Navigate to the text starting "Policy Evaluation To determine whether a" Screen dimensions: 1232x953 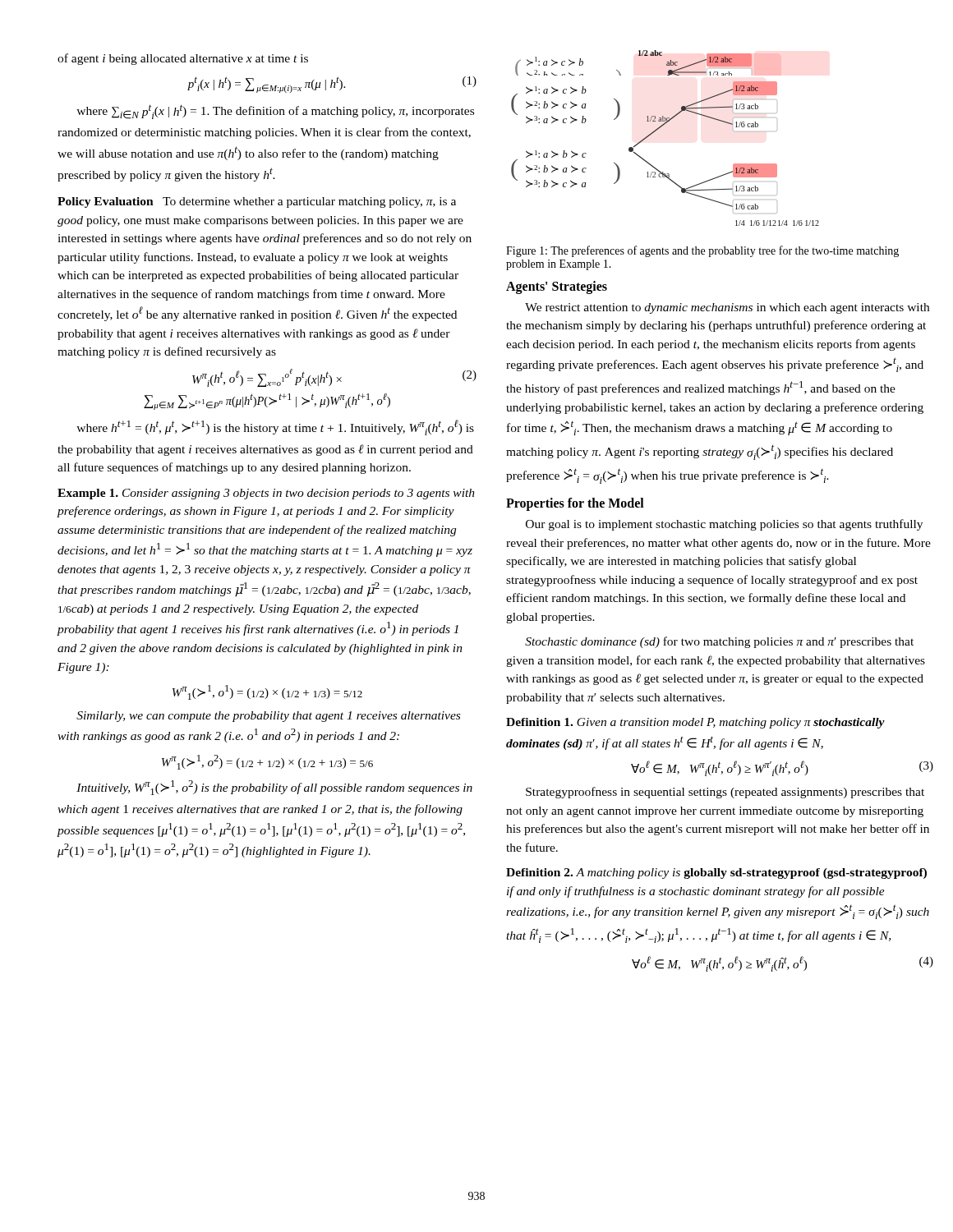(267, 277)
